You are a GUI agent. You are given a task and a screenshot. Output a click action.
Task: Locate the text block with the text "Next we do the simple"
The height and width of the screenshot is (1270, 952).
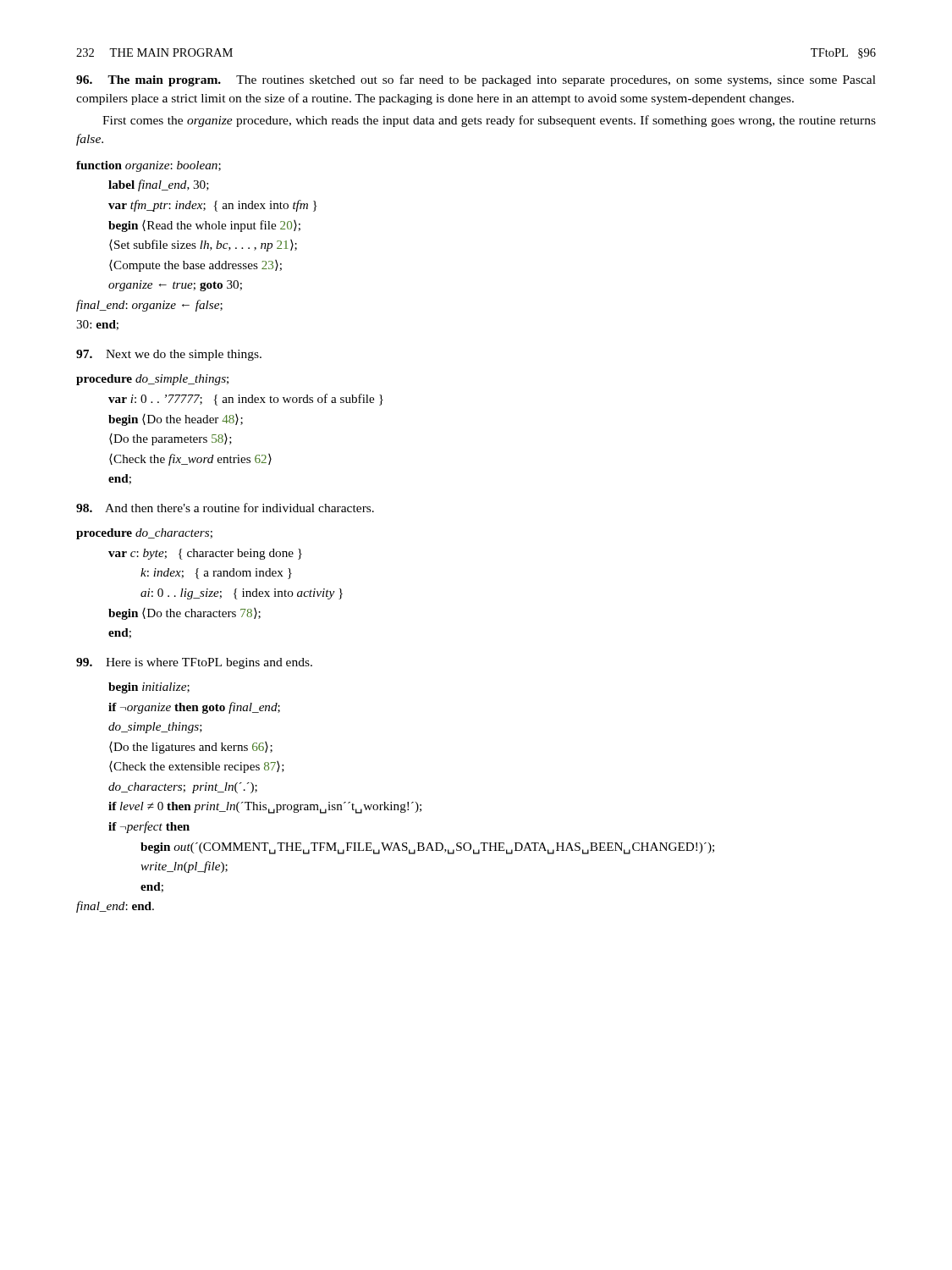169,355
